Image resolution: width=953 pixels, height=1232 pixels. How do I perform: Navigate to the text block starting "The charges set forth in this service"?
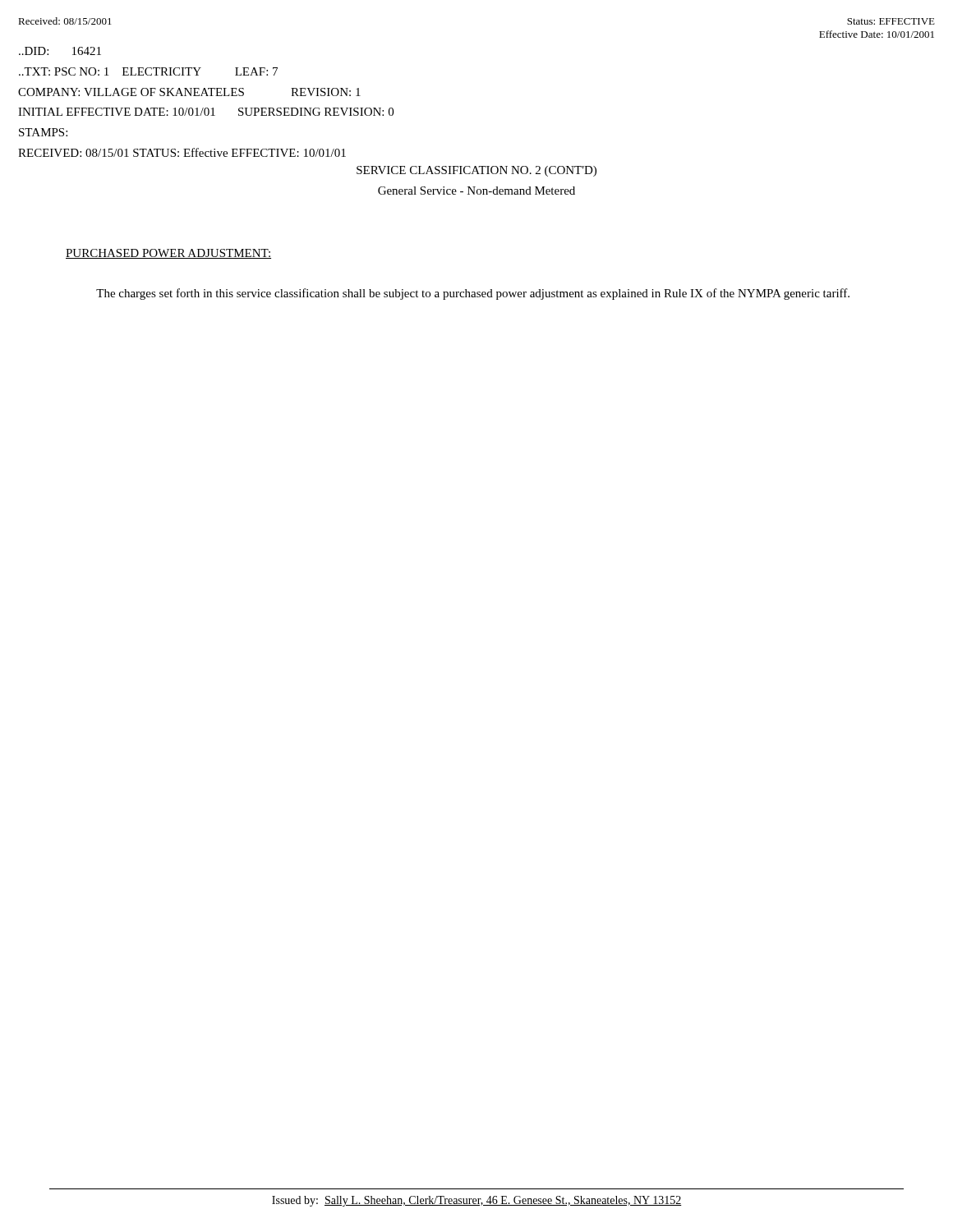(458, 293)
